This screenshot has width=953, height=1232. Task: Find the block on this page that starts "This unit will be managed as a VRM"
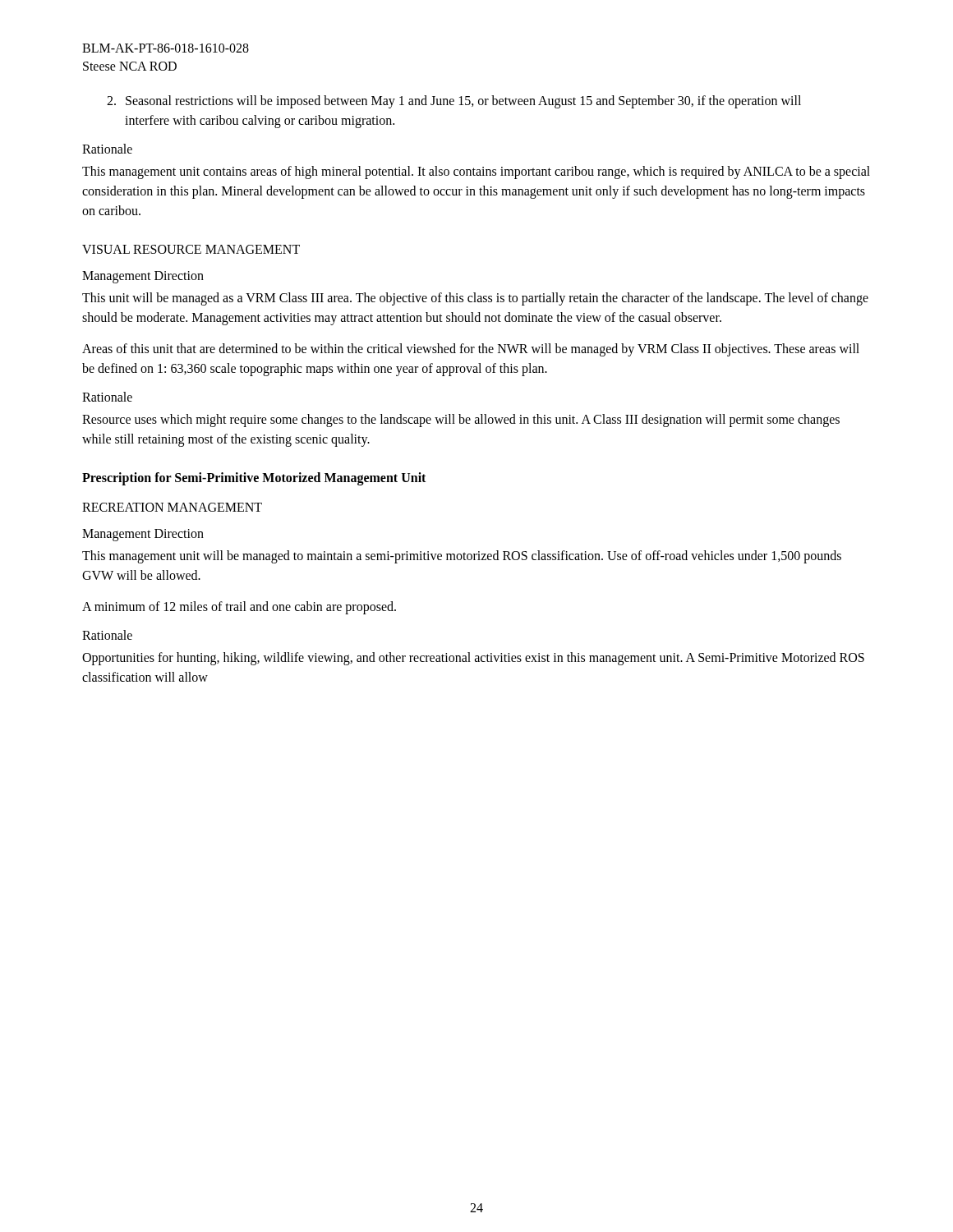coord(475,307)
